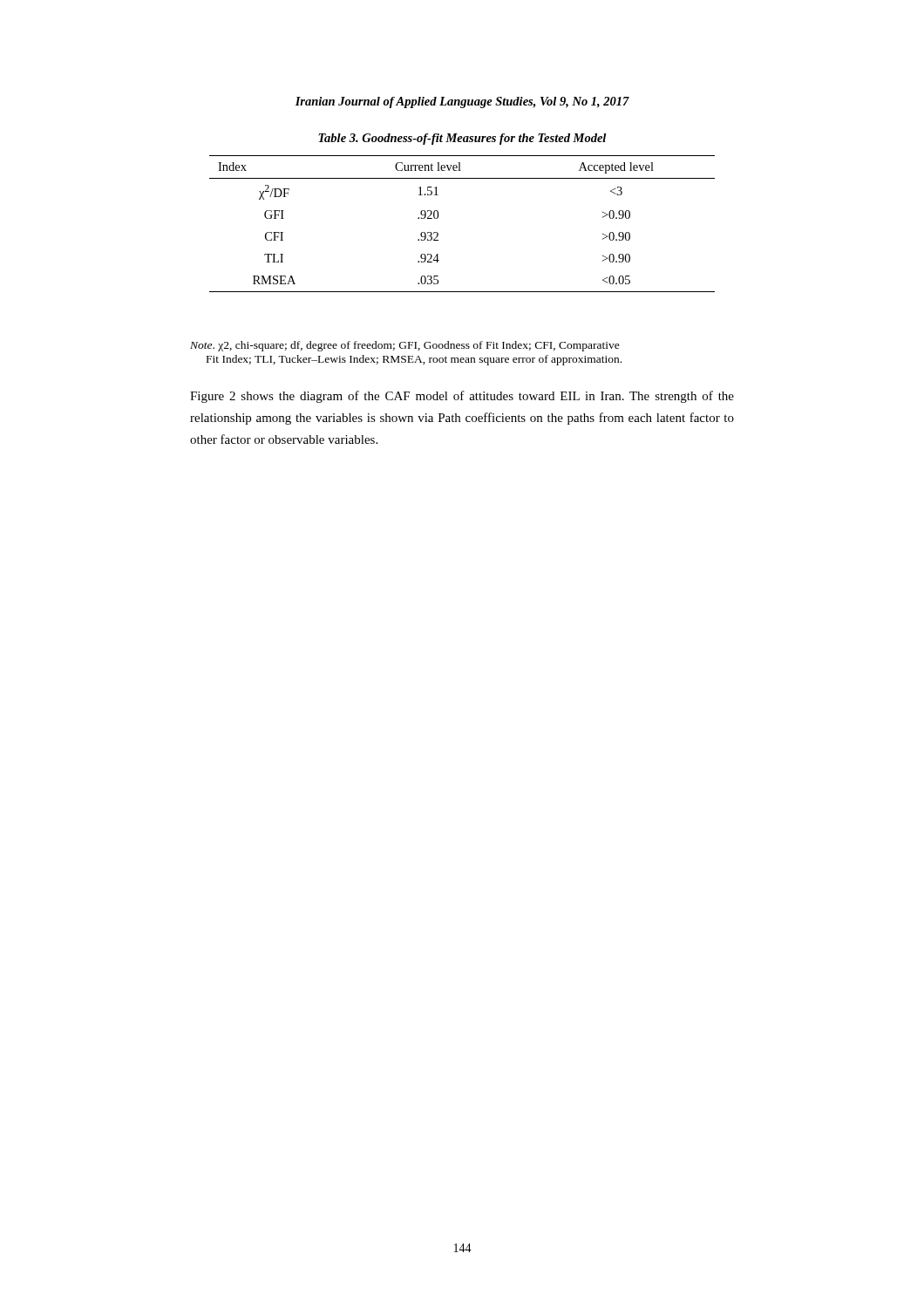The height and width of the screenshot is (1308, 924).
Task: Click a table
Action: pos(462,224)
